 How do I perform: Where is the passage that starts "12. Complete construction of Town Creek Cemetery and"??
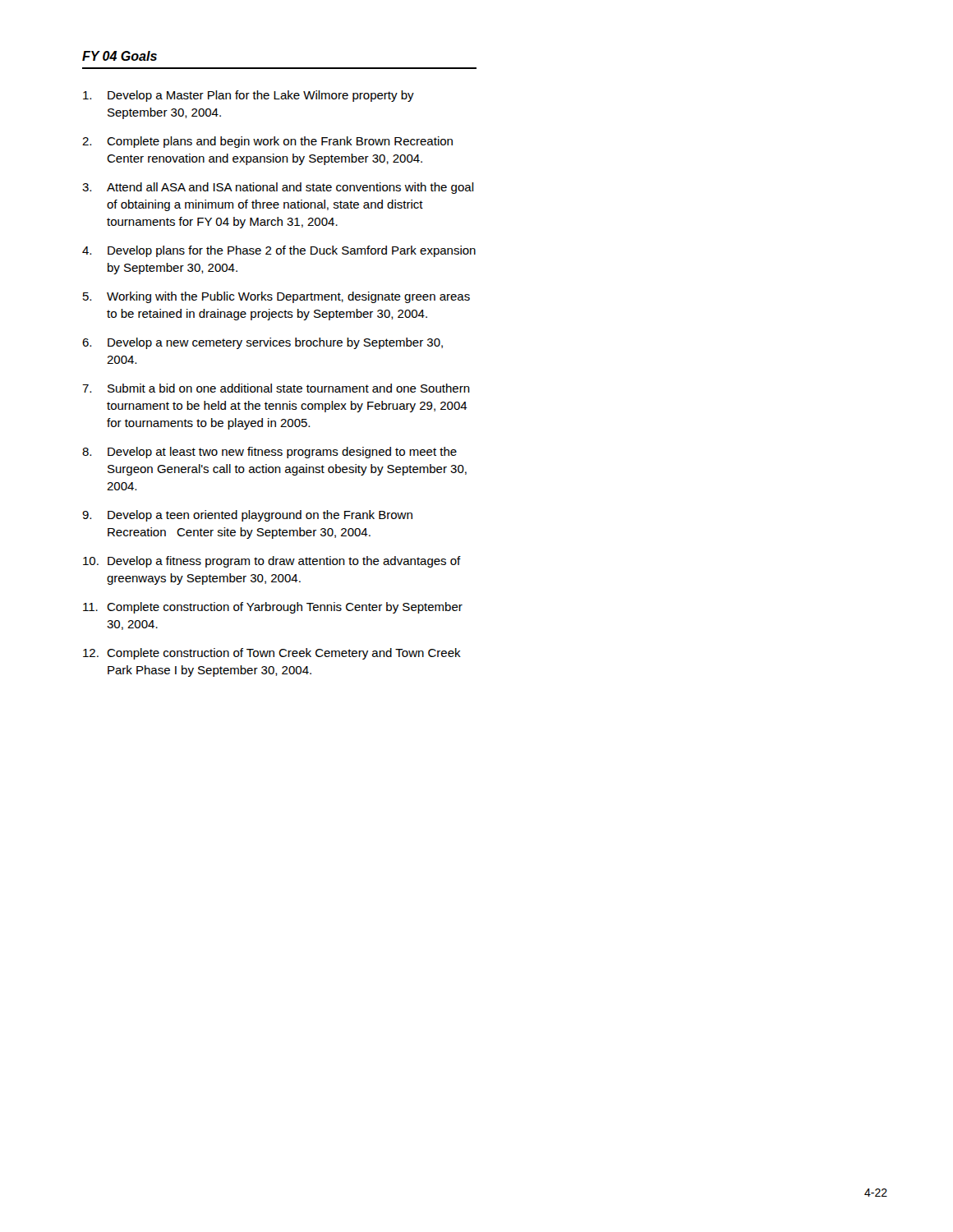pos(279,661)
